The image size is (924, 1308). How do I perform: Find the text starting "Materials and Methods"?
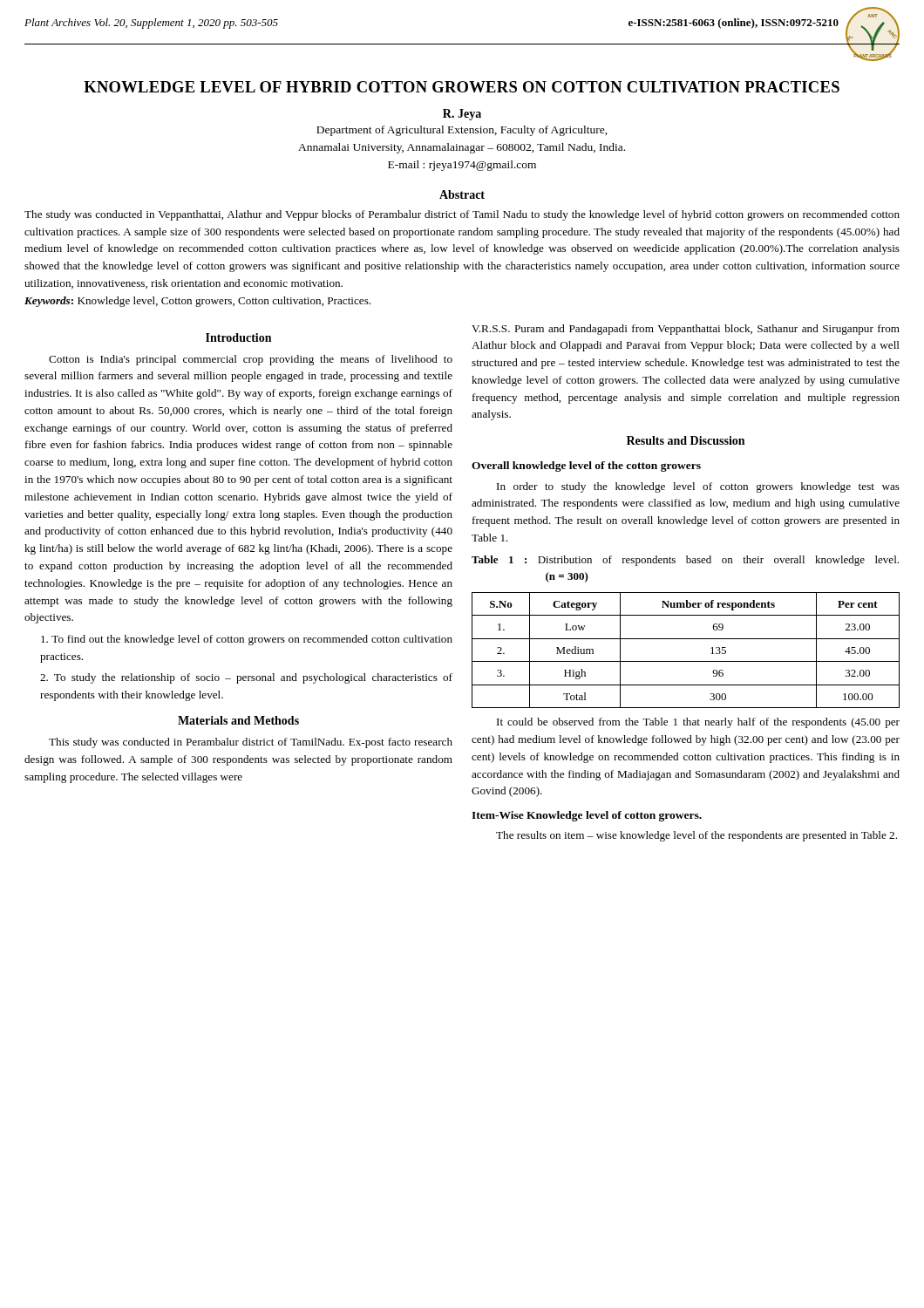tap(238, 721)
